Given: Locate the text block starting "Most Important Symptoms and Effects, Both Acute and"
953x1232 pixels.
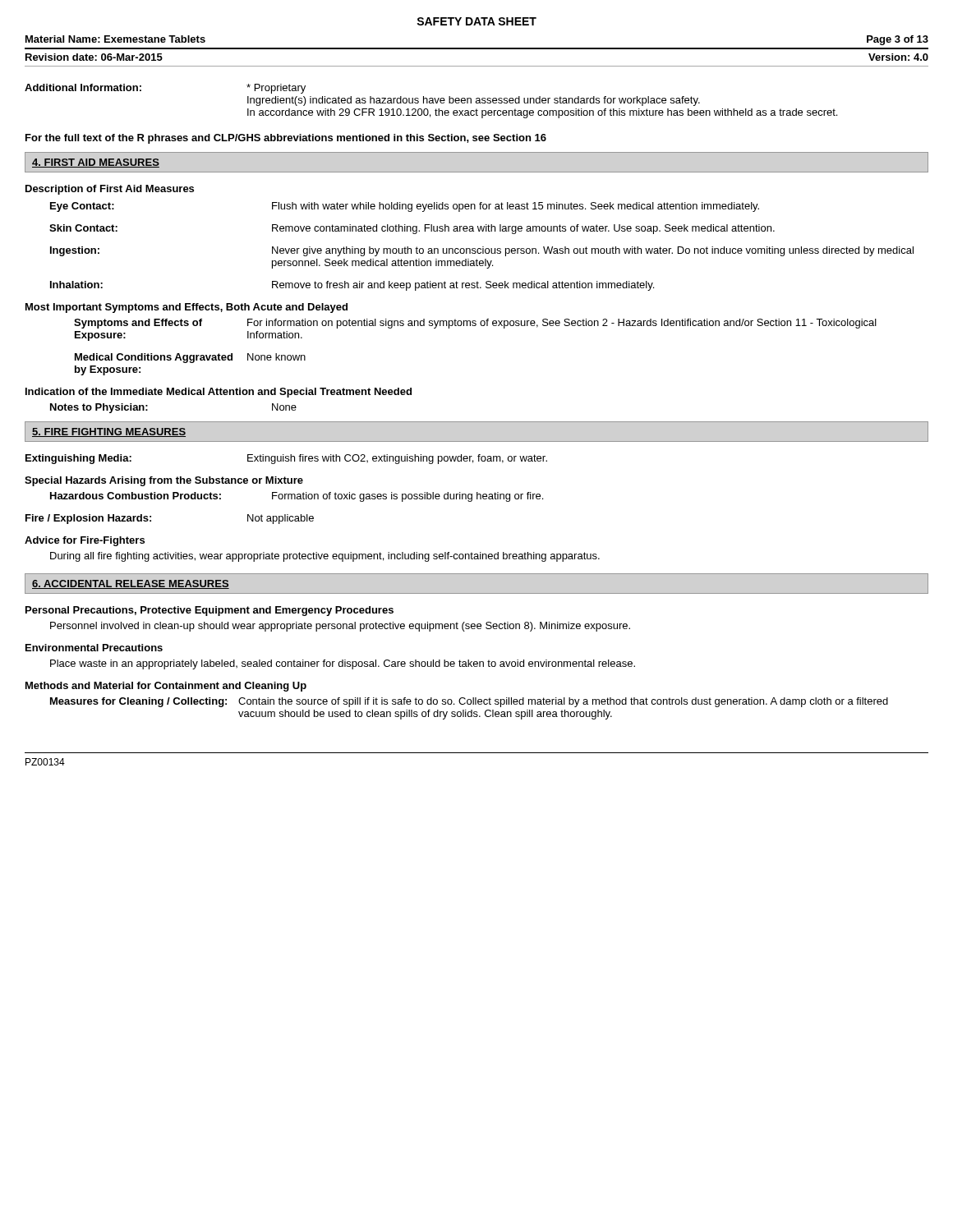Looking at the screenshot, I should coord(186,307).
